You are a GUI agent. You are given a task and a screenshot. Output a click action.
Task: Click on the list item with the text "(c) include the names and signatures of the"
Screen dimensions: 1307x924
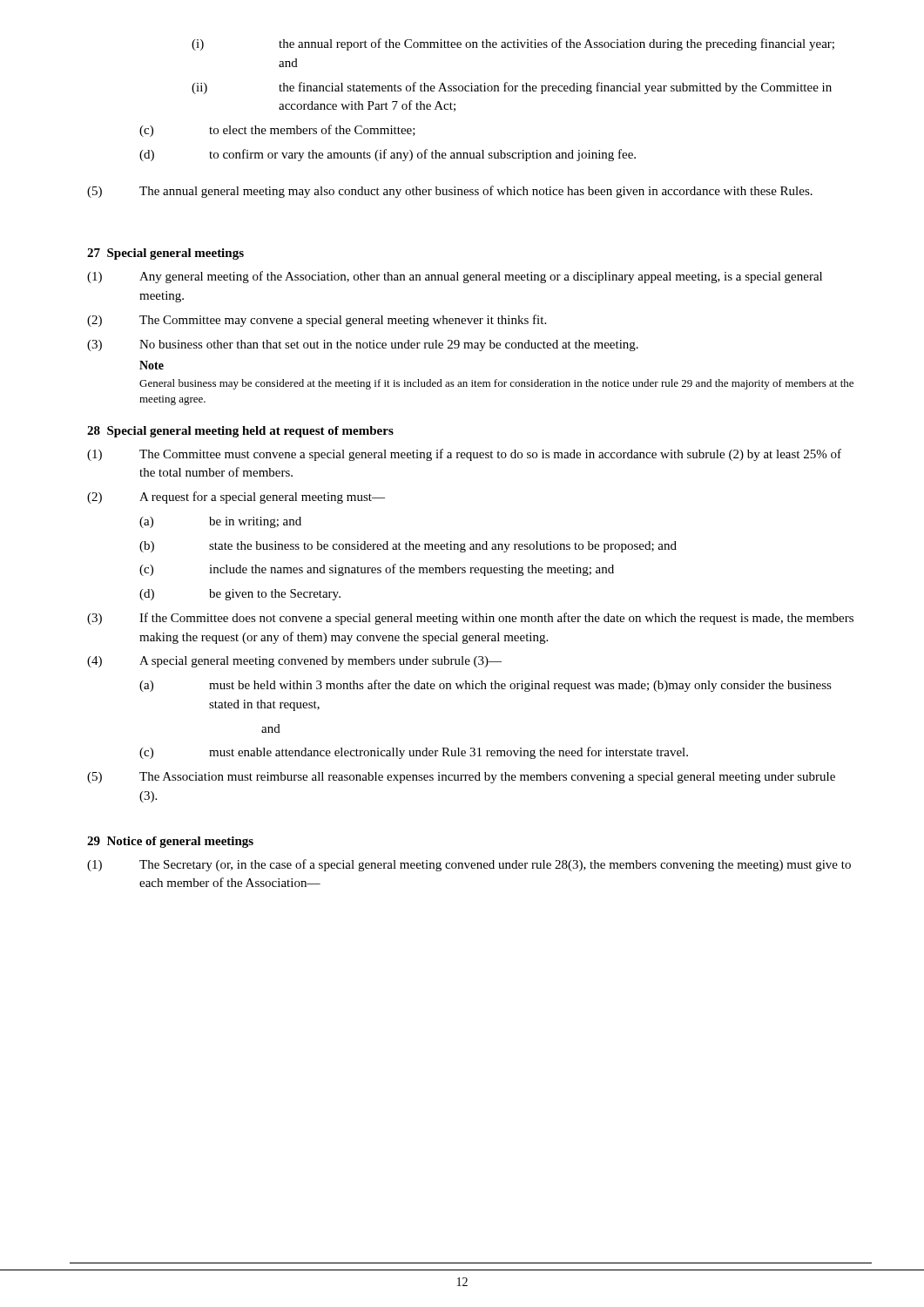pos(497,570)
